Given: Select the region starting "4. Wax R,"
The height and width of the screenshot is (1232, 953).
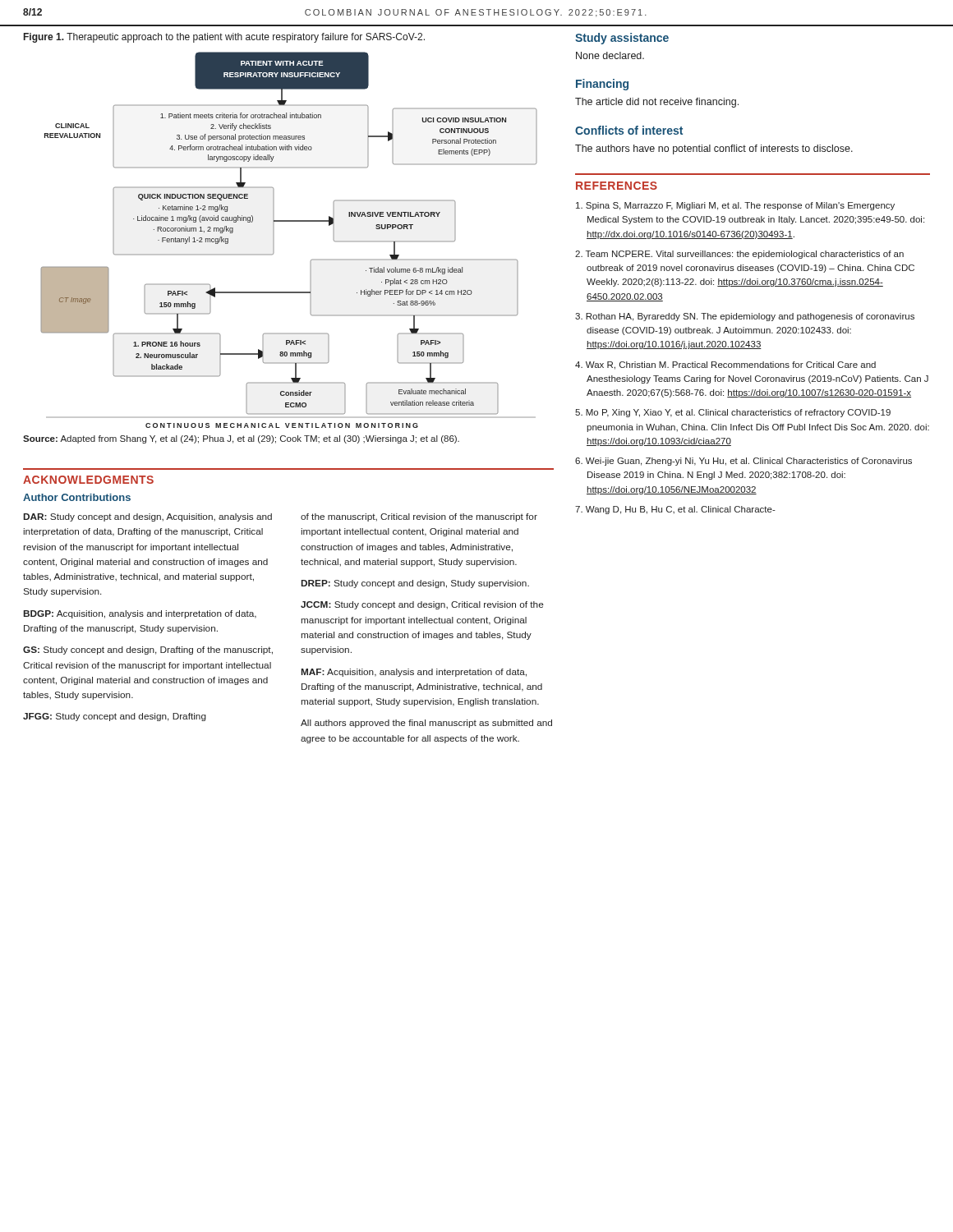Looking at the screenshot, I should [x=752, y=379].
